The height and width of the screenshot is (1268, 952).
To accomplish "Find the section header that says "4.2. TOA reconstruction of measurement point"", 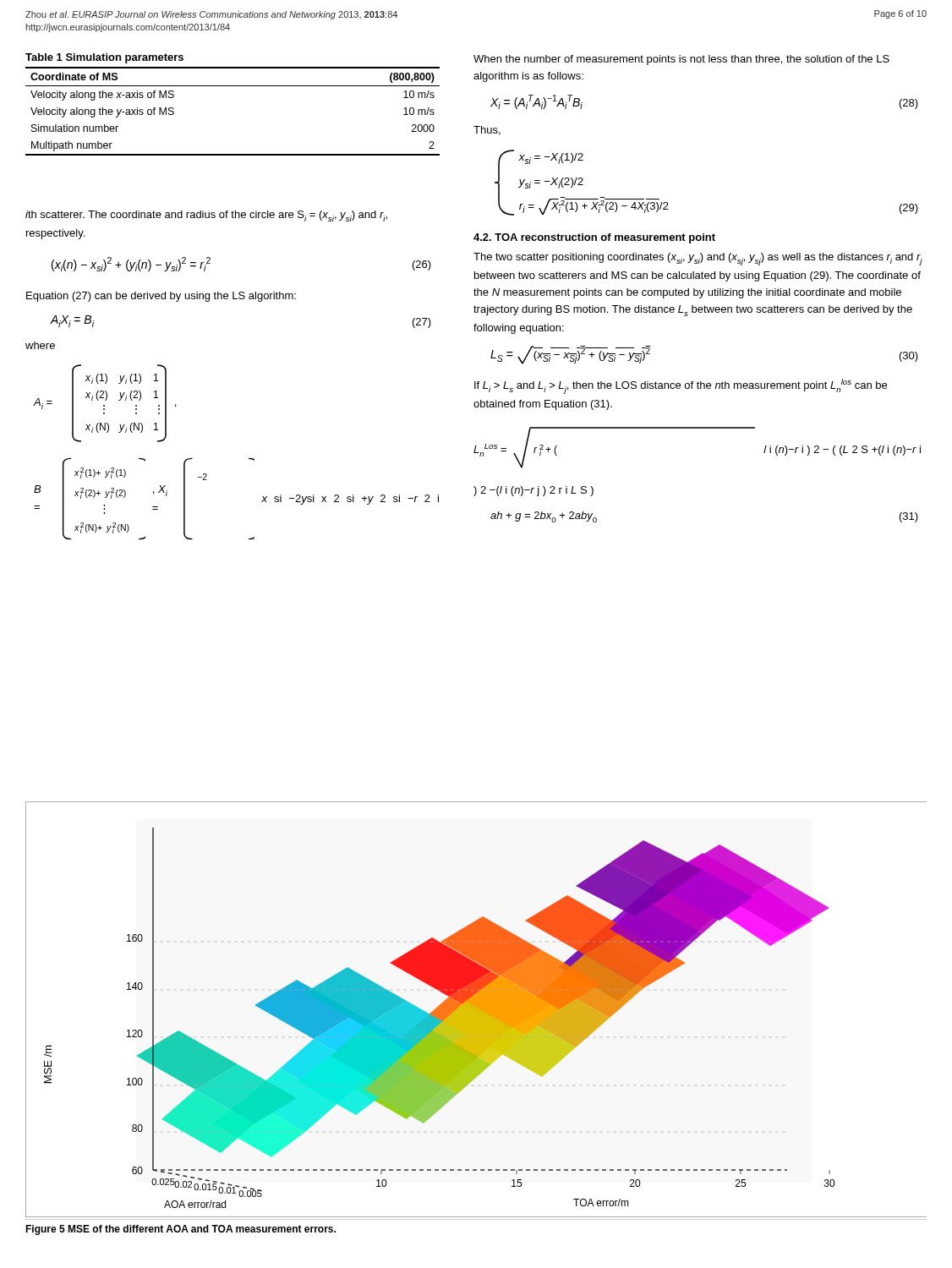I will coord(594,237).
